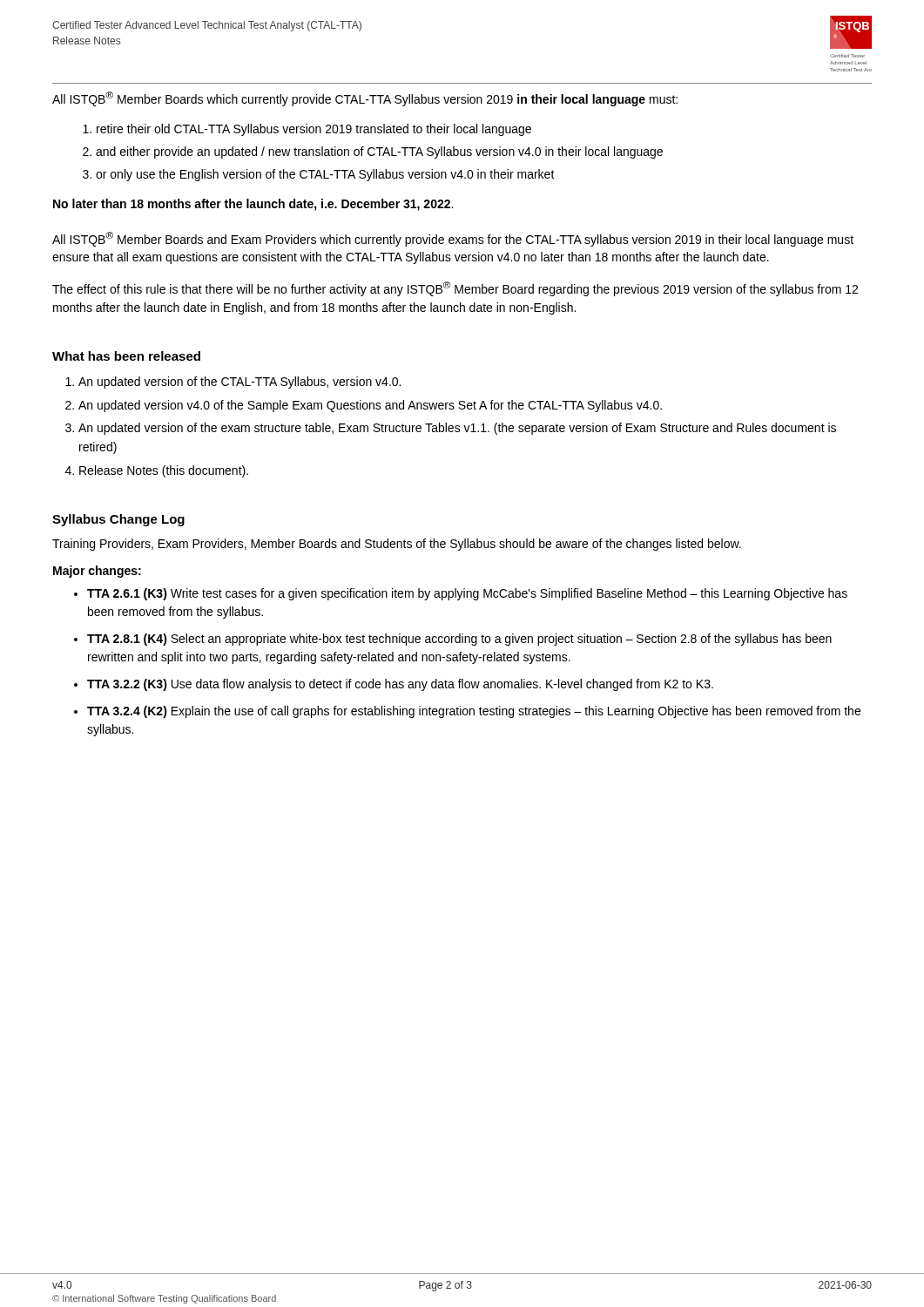924x1307 pixels.
Task: Click on the element starting "All ISTQB® Member Boards which currently"
Action: pos(462,98)
